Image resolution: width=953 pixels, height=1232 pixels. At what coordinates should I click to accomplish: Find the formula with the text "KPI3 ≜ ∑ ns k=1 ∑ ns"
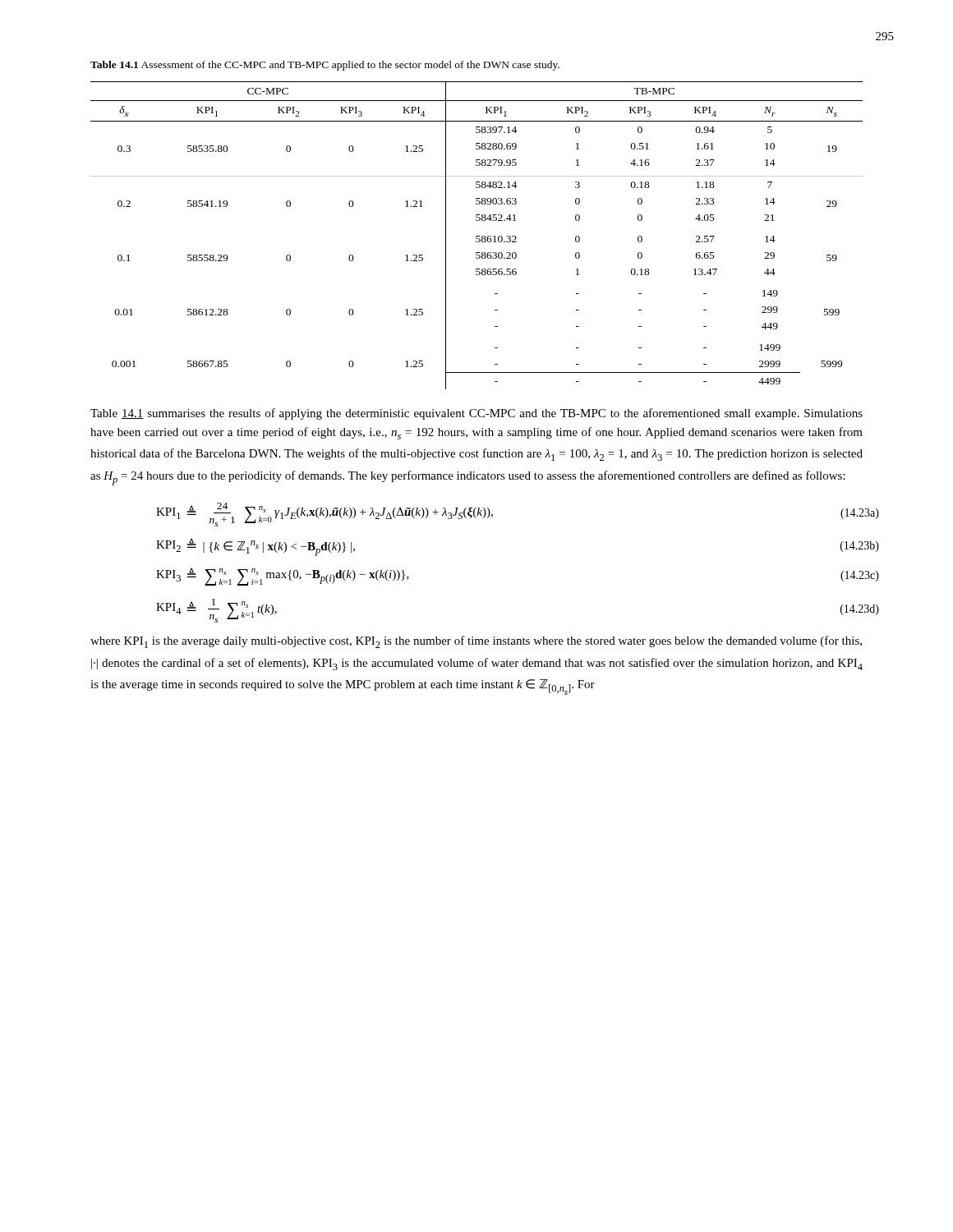coord(290,576)
